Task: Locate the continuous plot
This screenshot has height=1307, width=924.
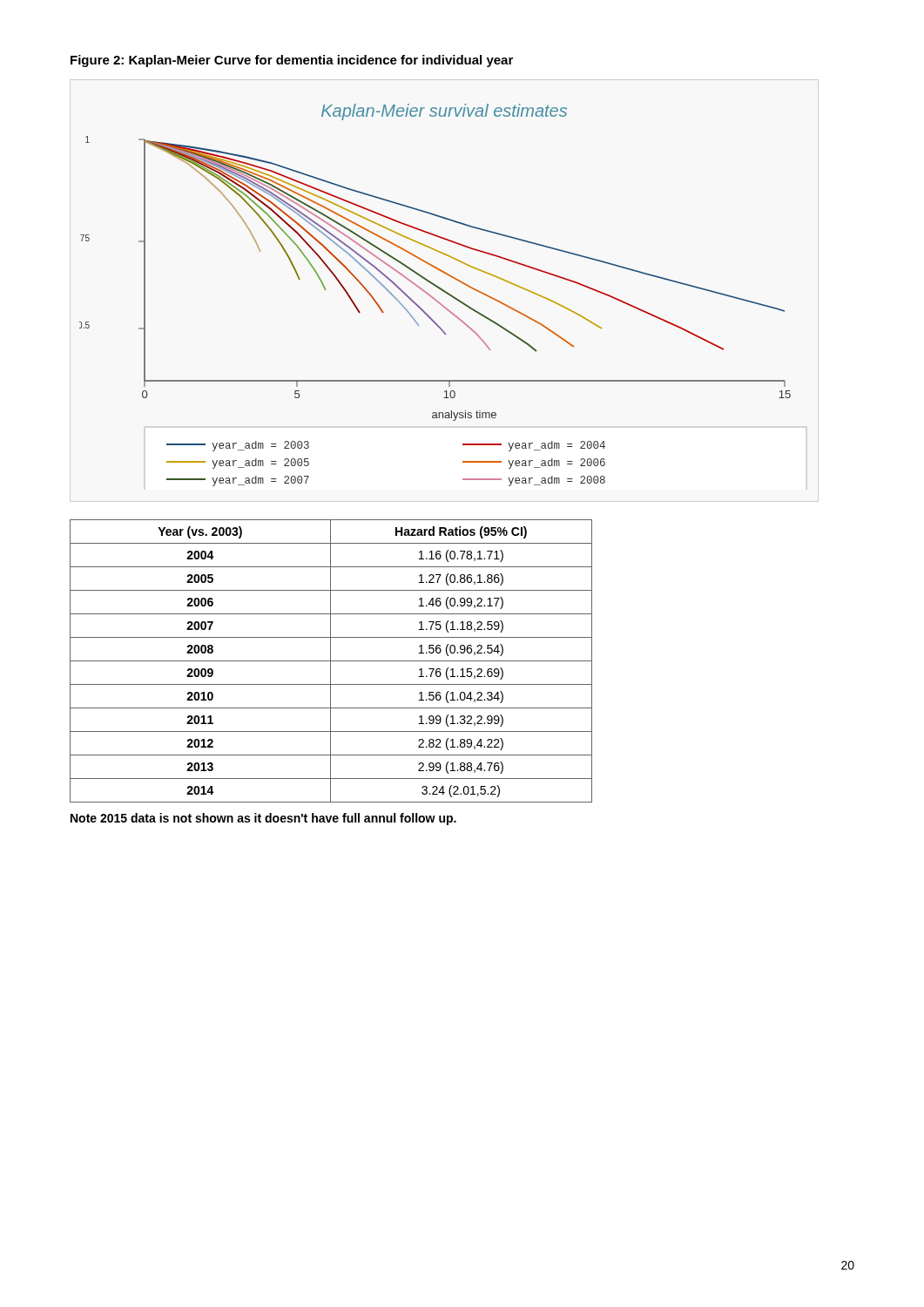Action: click(x=444, y=291)
